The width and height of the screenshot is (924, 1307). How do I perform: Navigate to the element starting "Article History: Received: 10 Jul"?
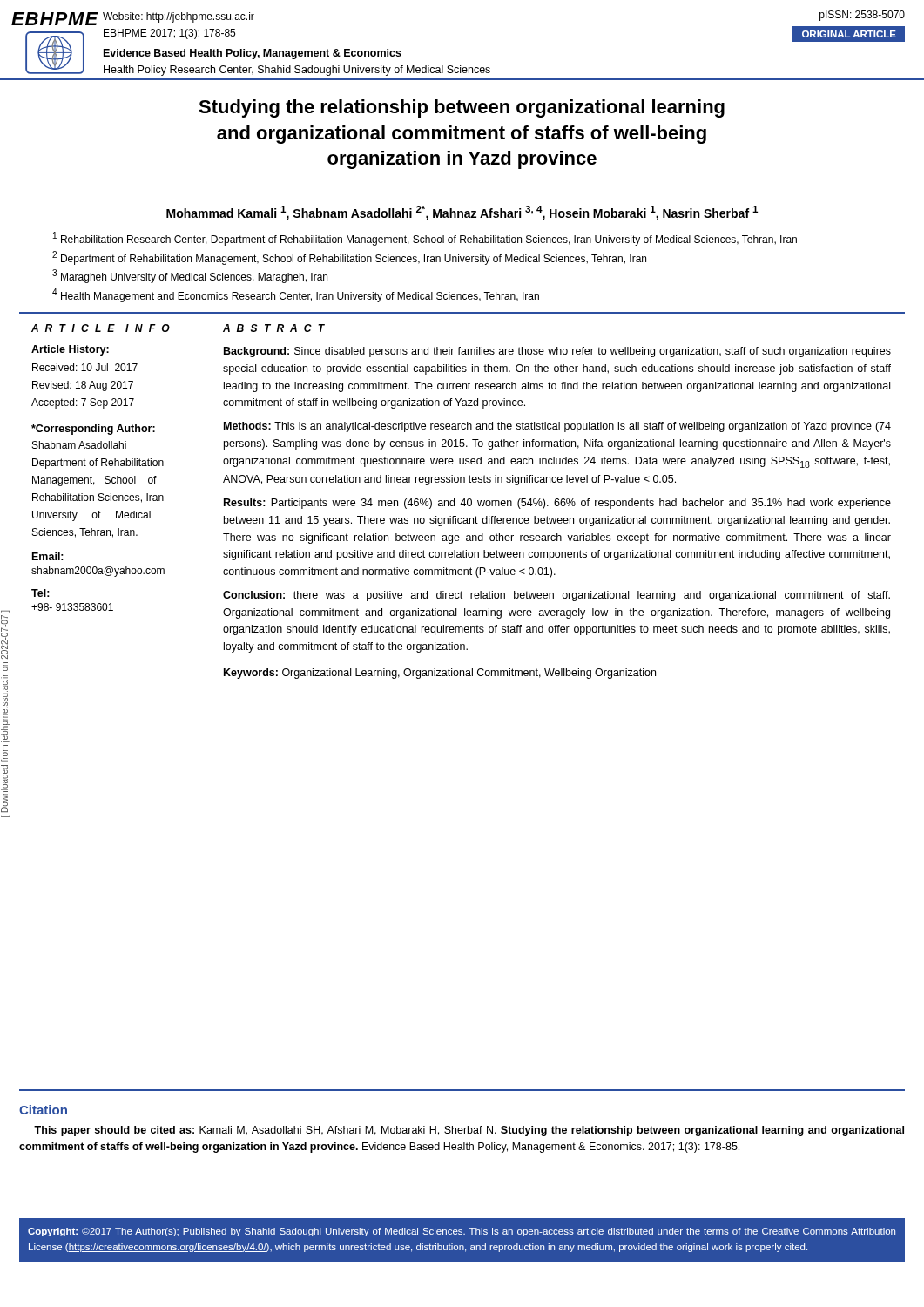pos(112,377)
